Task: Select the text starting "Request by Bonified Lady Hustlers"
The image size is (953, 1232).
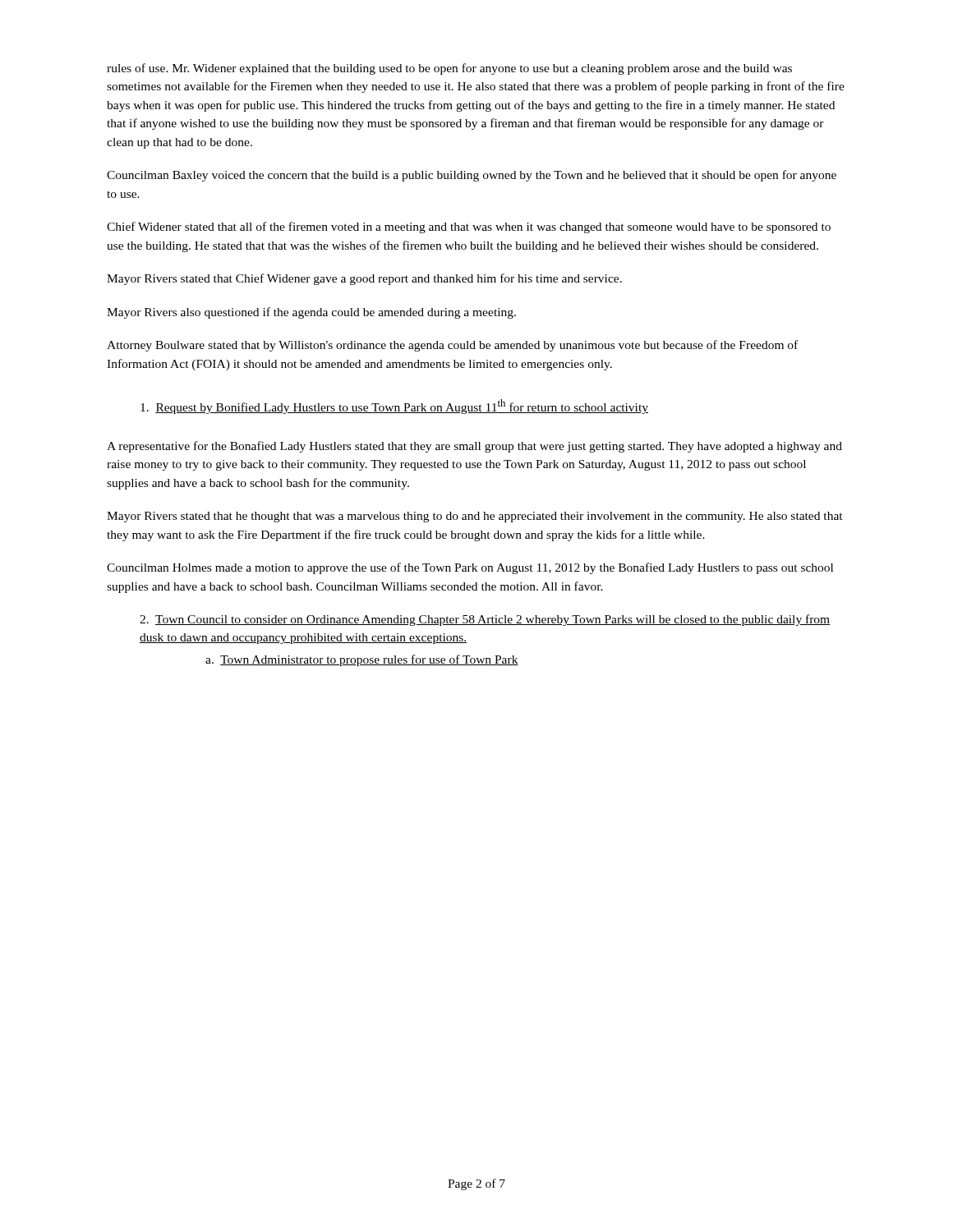Action: click(394, 406)
